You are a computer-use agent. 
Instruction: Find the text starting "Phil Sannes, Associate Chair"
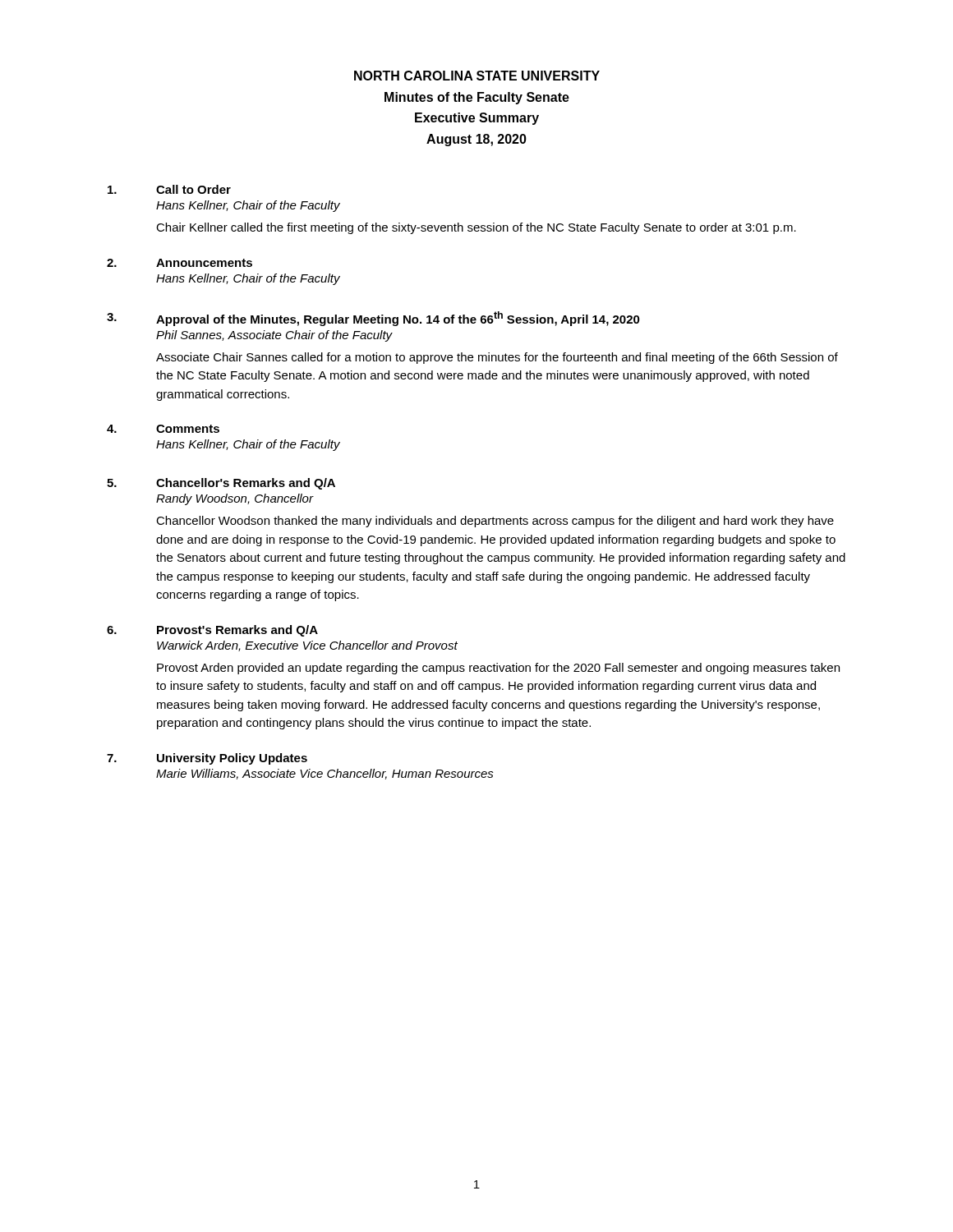click(274, 335)
